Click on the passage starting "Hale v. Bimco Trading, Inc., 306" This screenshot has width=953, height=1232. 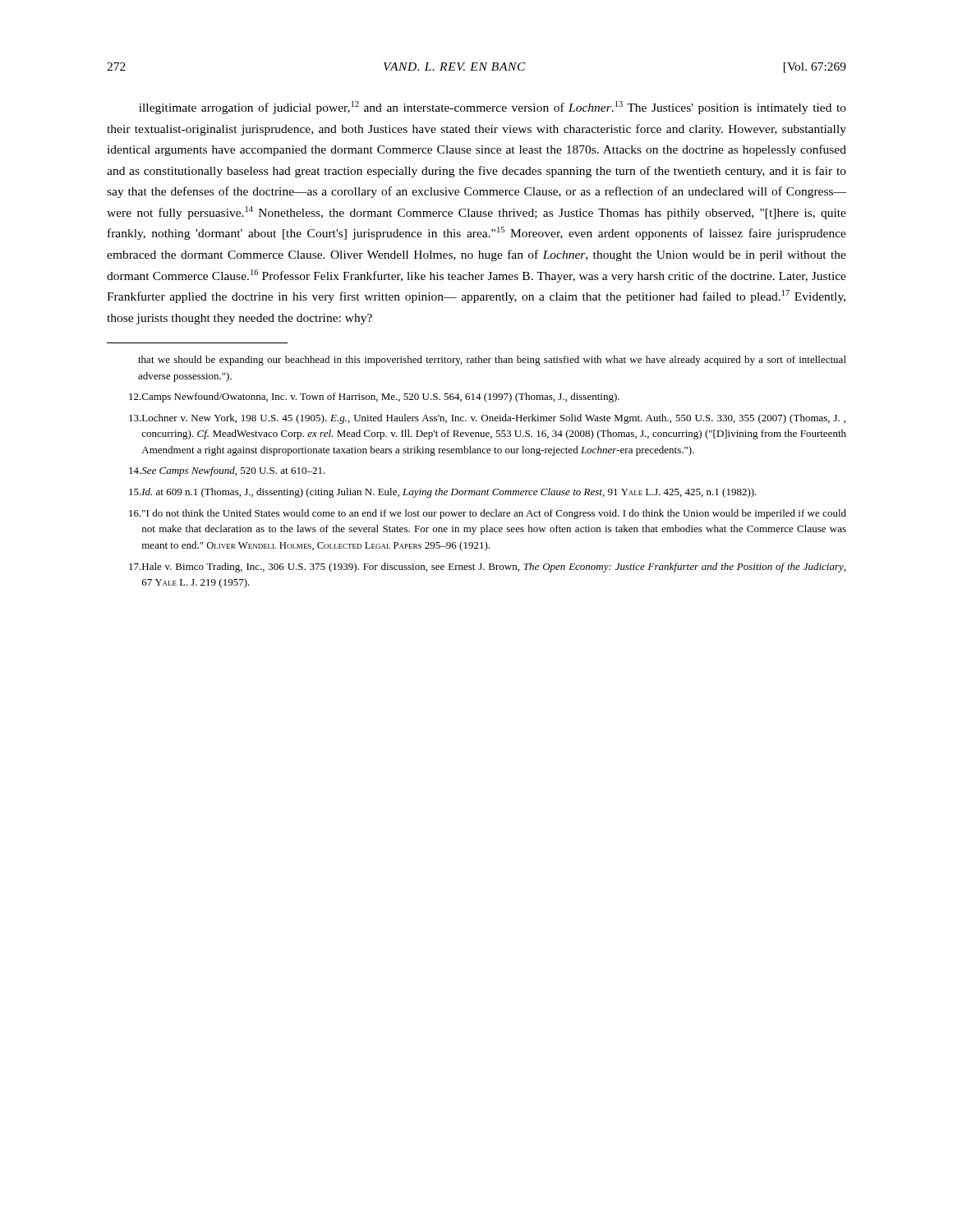point(476,574)
